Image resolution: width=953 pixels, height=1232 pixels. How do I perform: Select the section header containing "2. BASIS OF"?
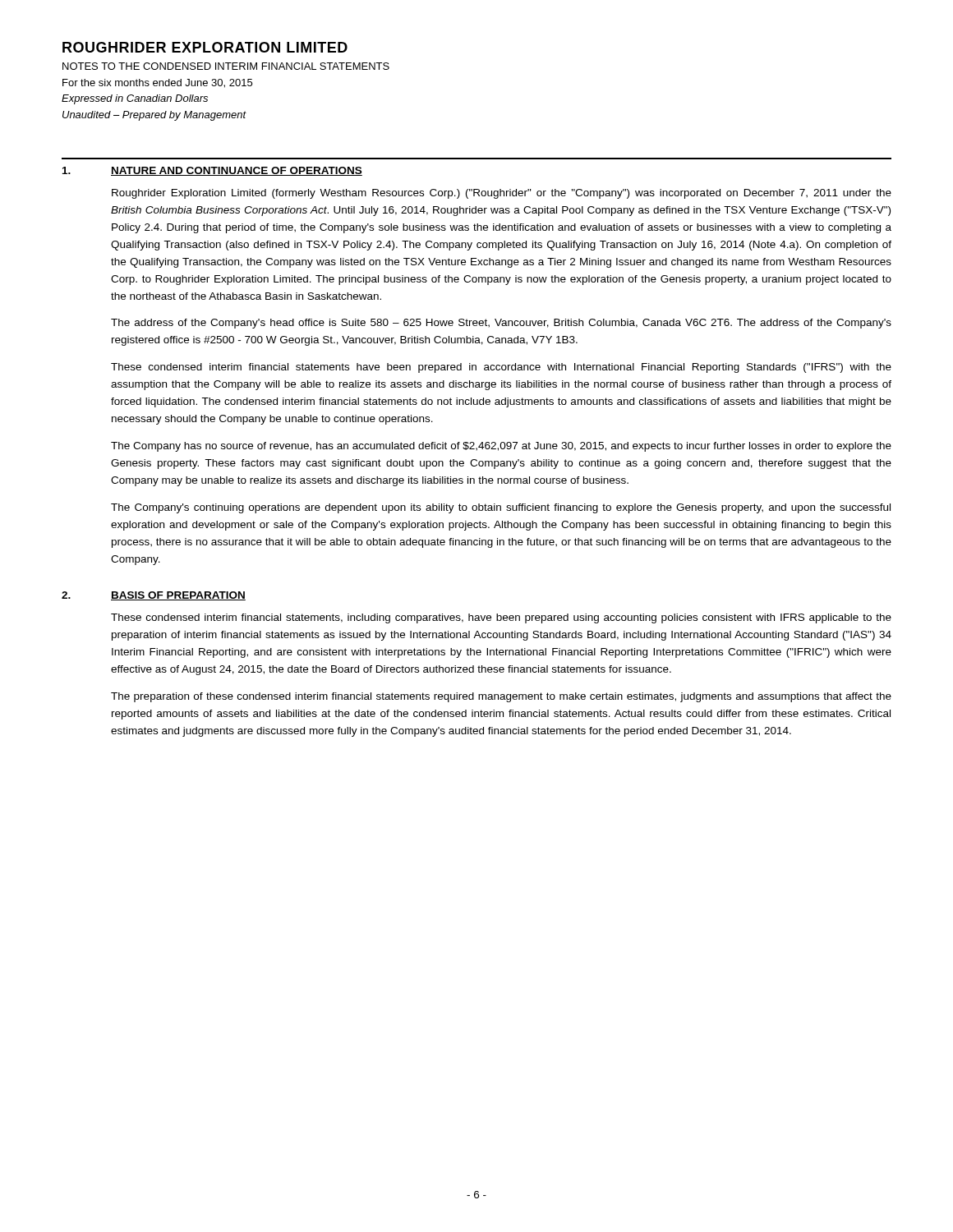(154, 595)
